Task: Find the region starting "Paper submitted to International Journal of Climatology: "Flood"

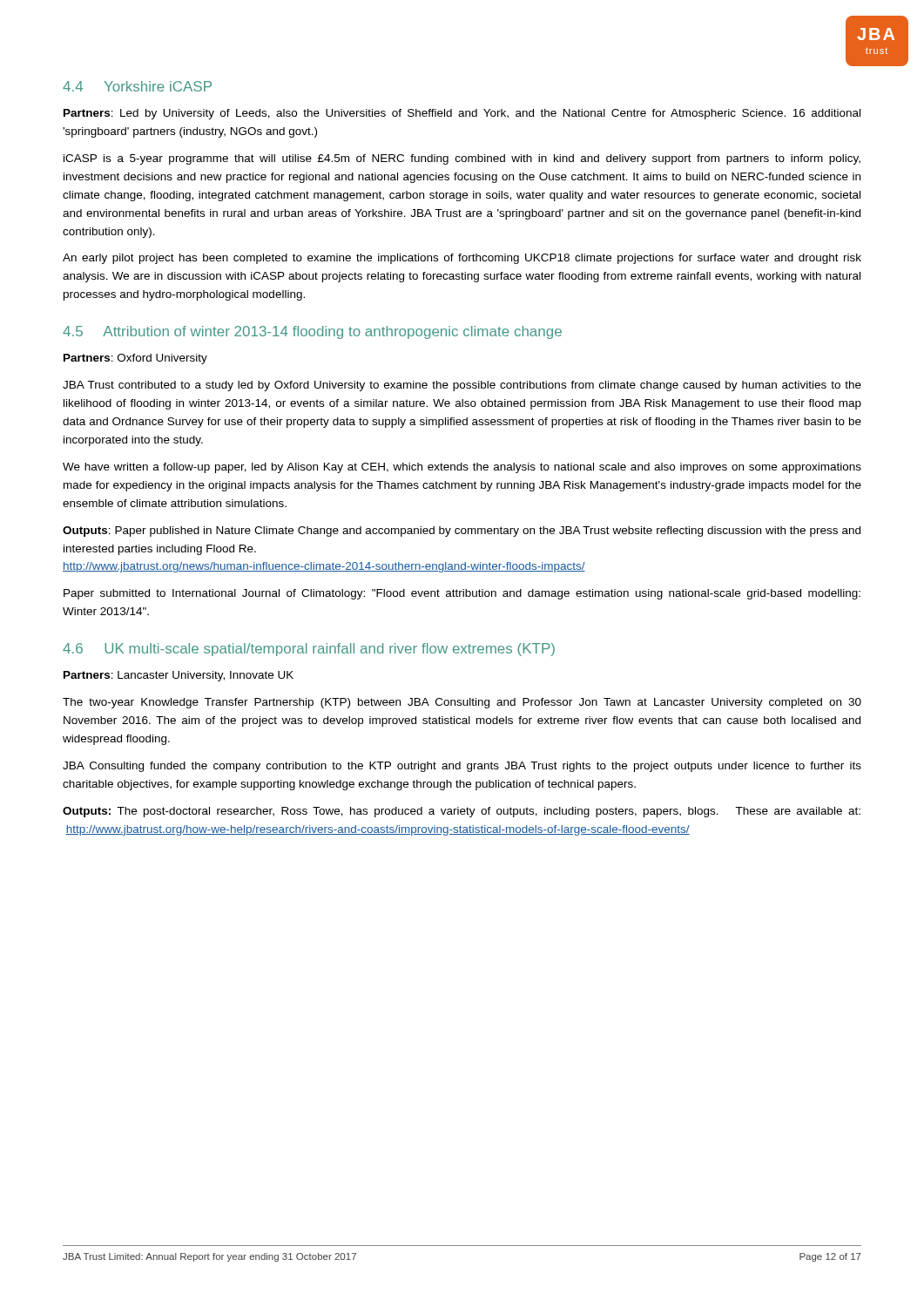Action: tap(462, 602)
